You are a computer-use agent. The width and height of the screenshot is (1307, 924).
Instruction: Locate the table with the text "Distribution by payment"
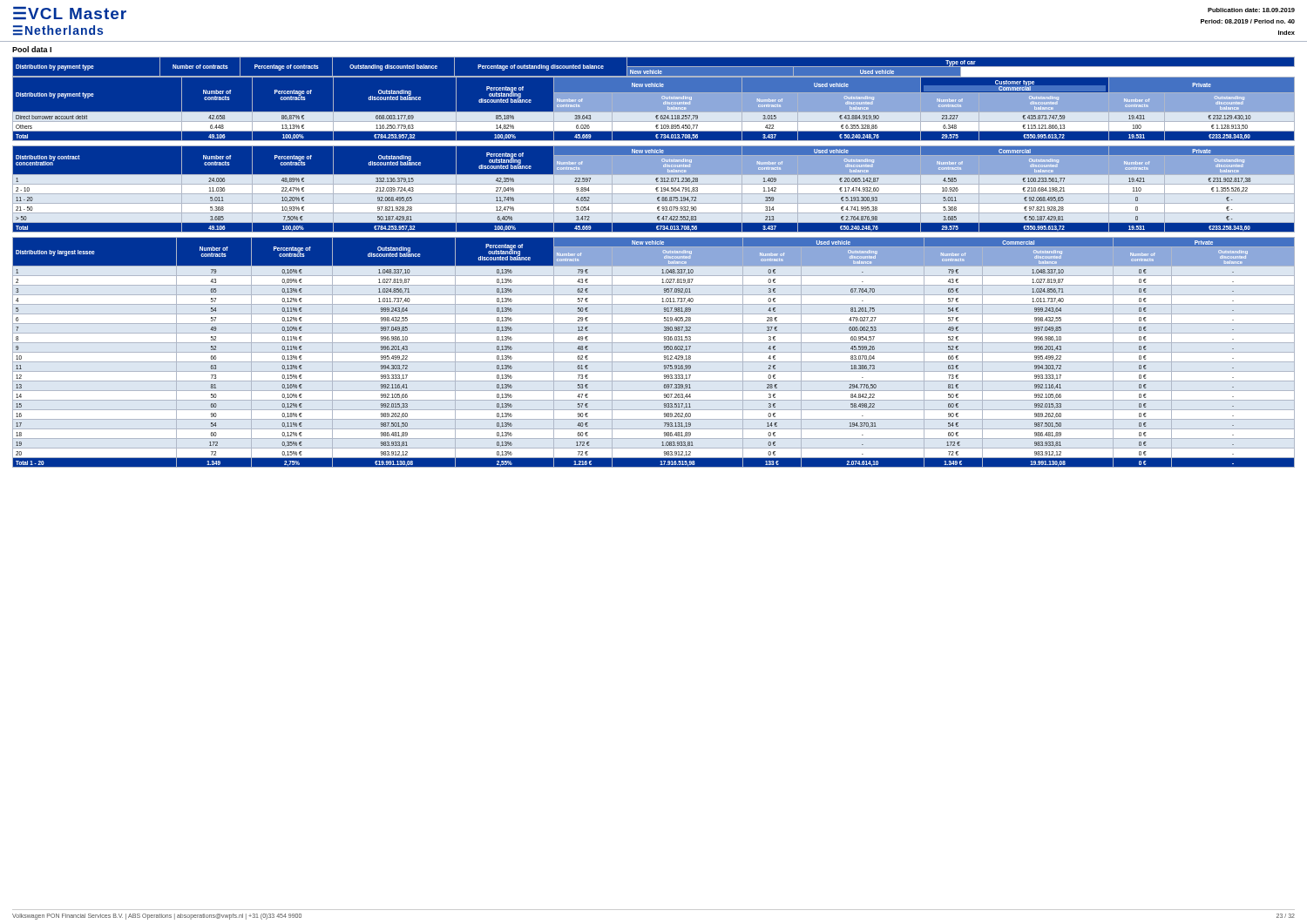coord(654,100)
